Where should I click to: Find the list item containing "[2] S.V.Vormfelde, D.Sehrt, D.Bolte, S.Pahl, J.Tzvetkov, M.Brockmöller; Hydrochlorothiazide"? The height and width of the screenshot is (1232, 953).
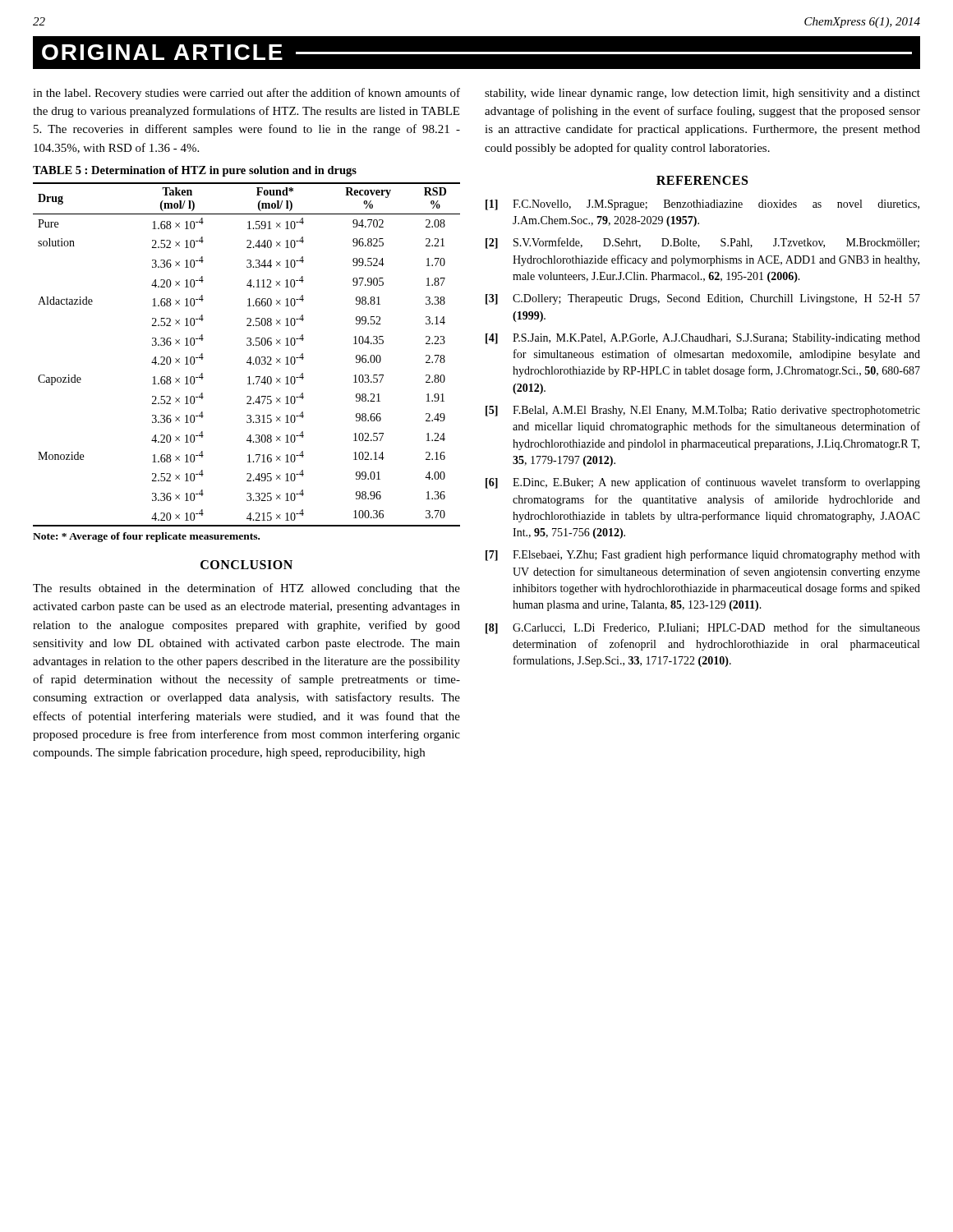tap(702, 260)
